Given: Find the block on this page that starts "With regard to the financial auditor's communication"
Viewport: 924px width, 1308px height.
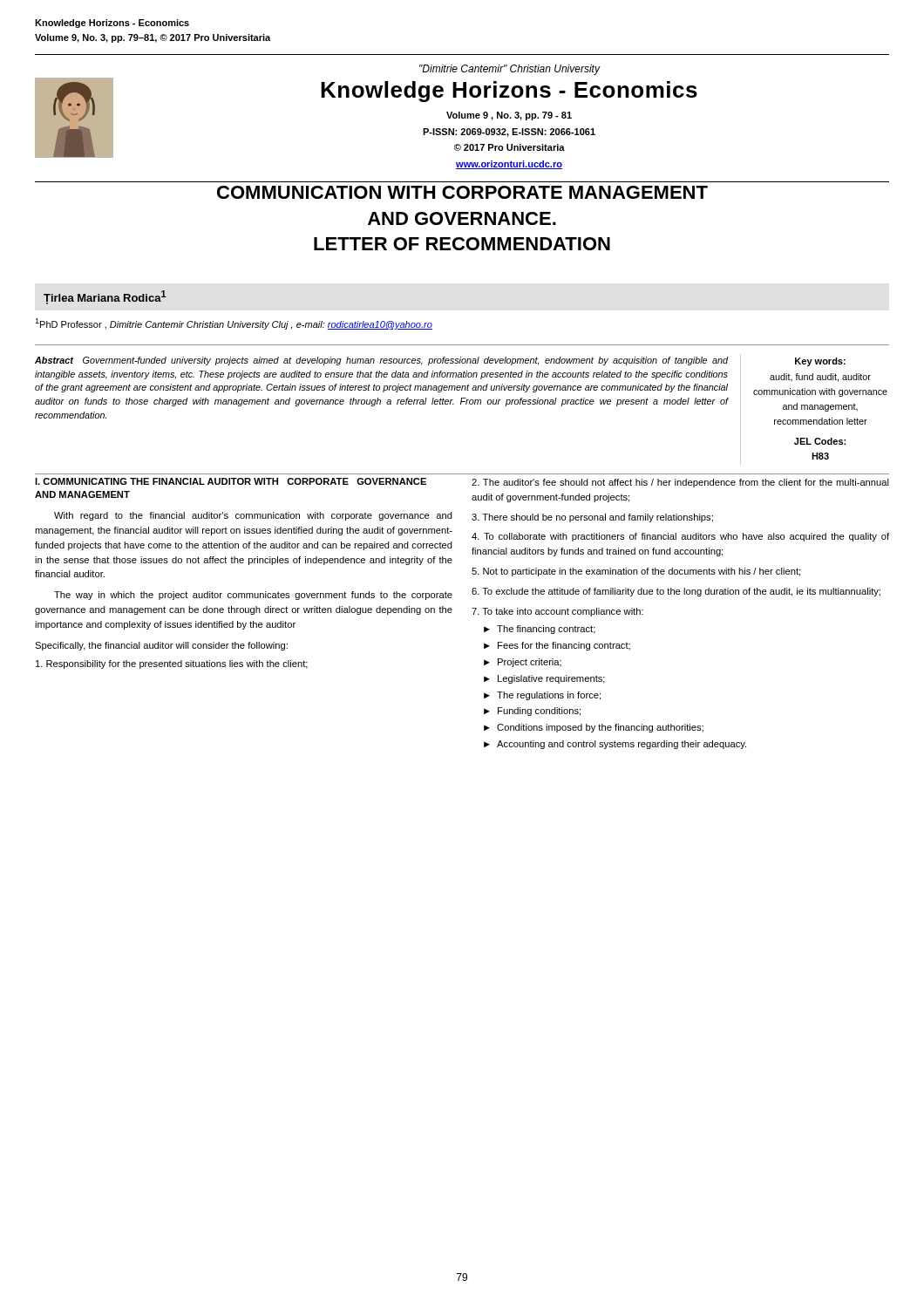Looking at the screenshot, I should 244,545.
